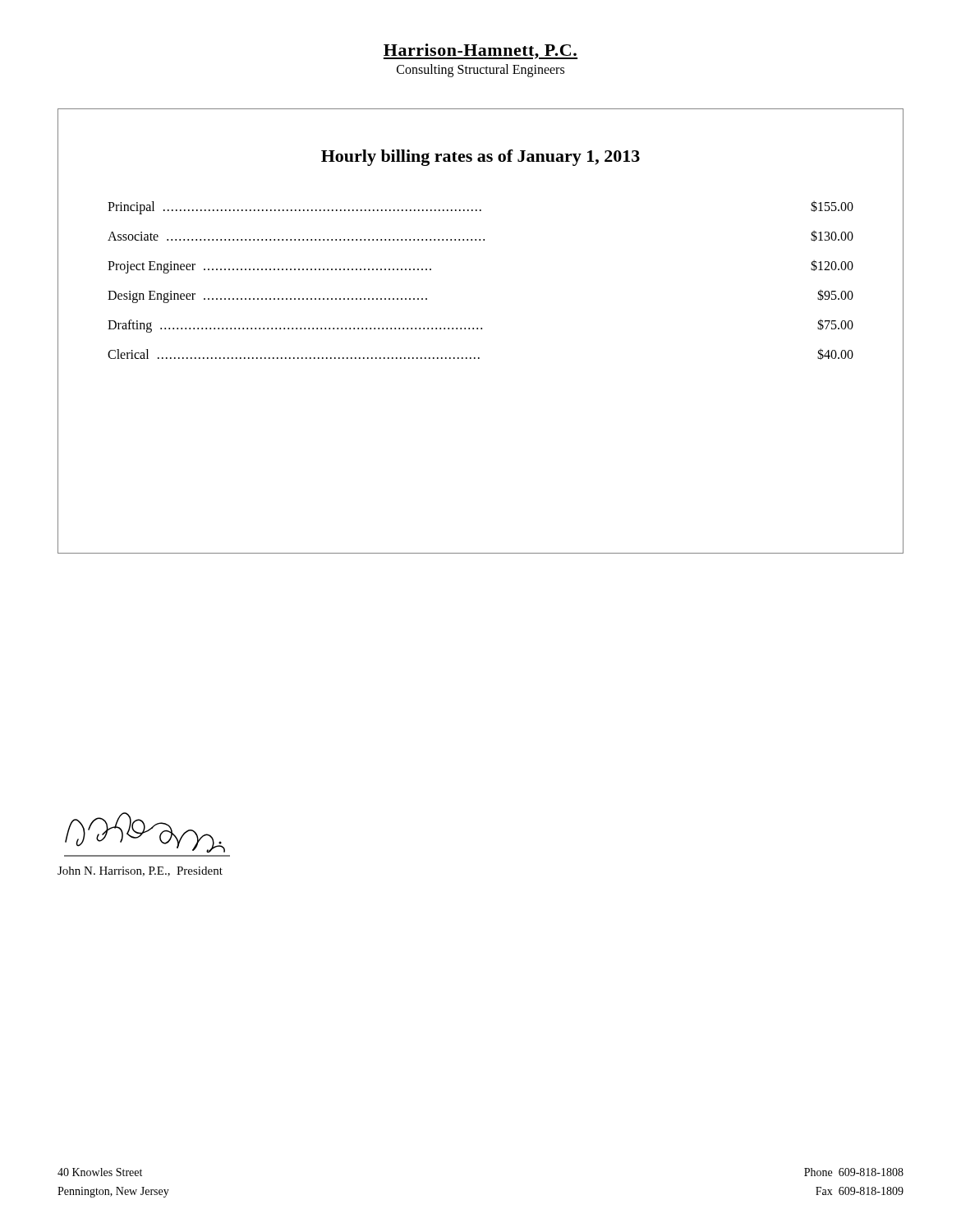Screen dimensions: 1232x961
Task: Point to the text starting "Clerical ............................................................................... $40.00"
Action: click(x=480, y=355)
